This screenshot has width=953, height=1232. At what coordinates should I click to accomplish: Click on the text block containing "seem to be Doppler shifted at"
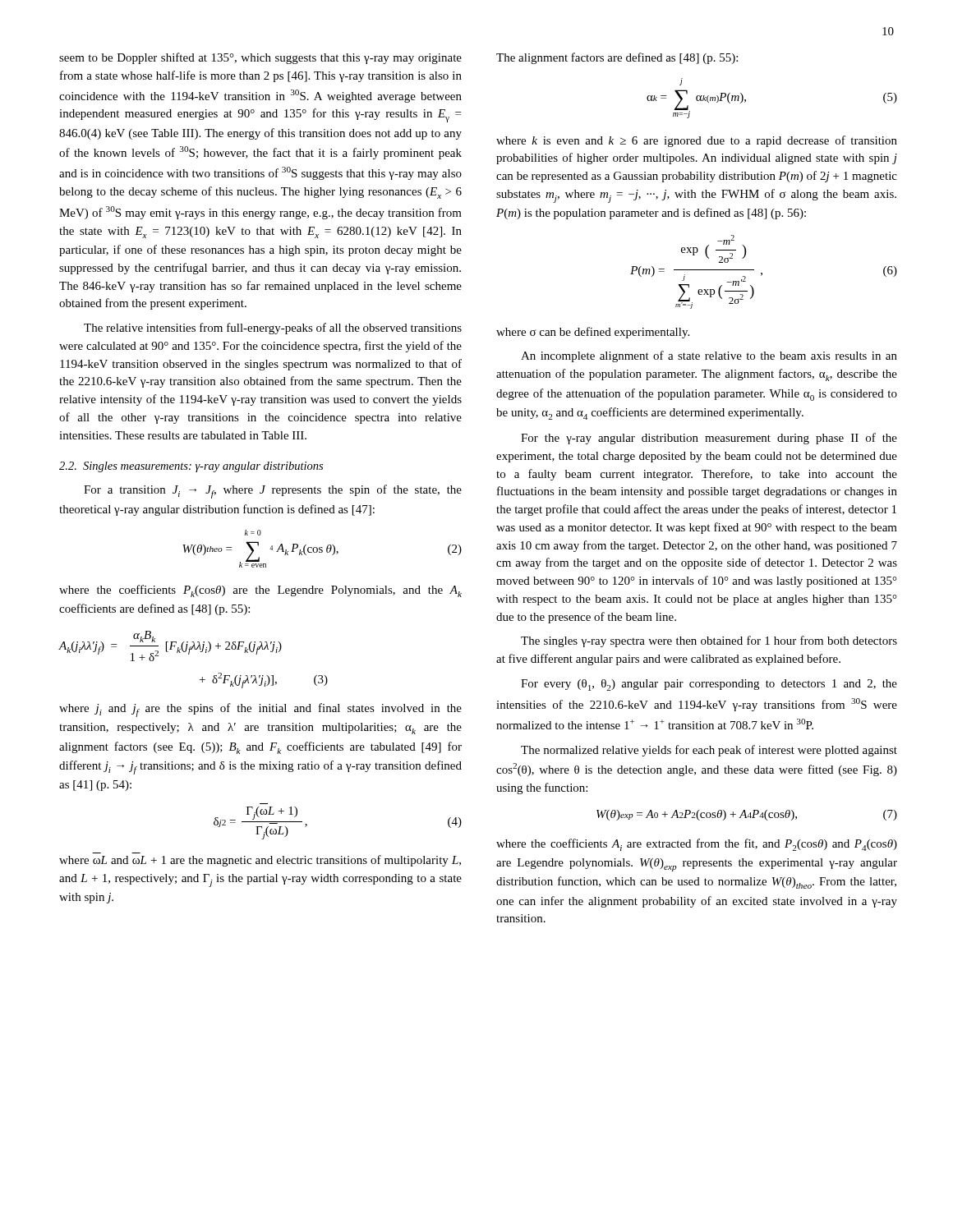coord(260,181)
